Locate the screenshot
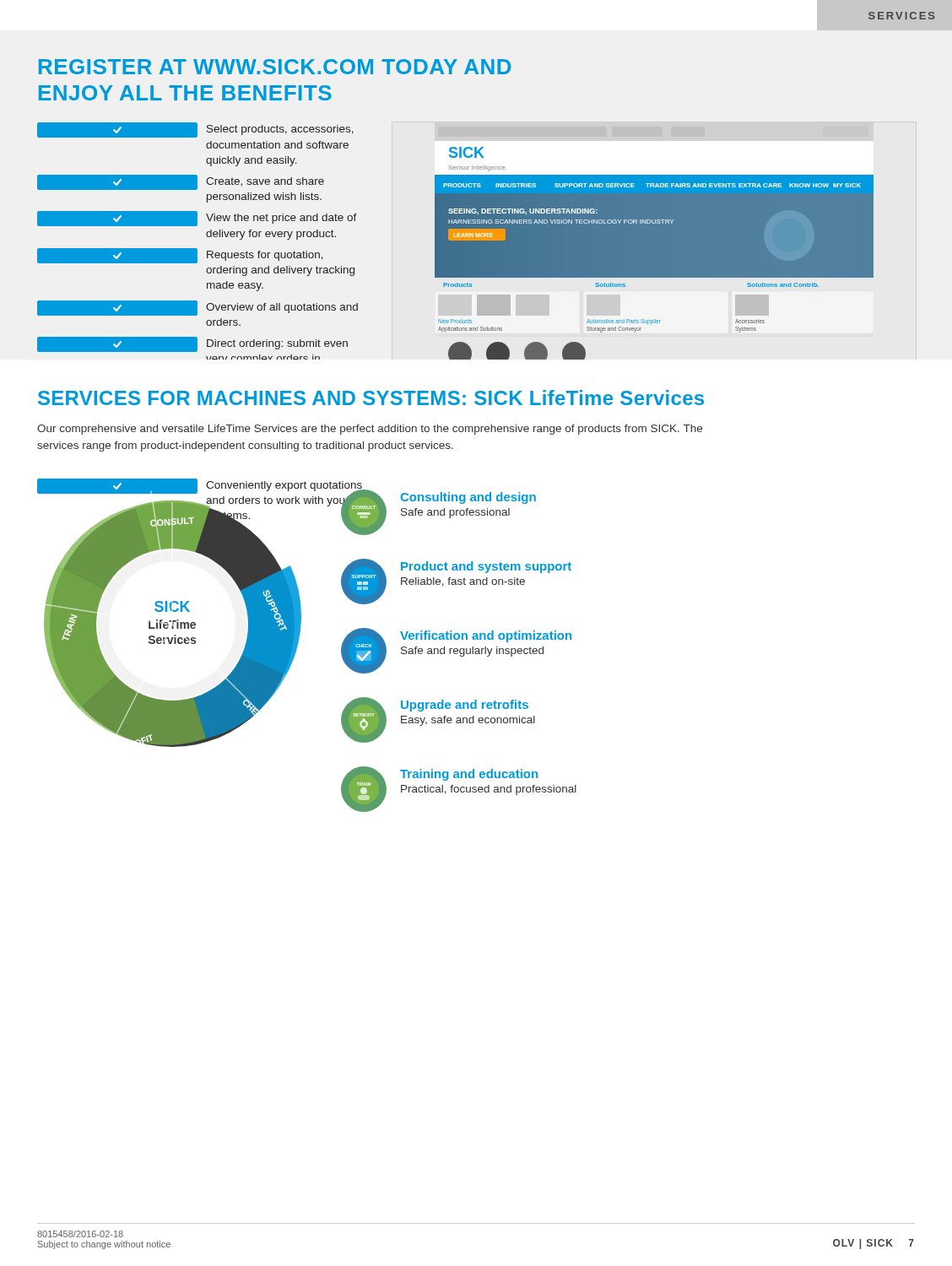The width and height of the screenshot is (952, 1266). [654, 253]
